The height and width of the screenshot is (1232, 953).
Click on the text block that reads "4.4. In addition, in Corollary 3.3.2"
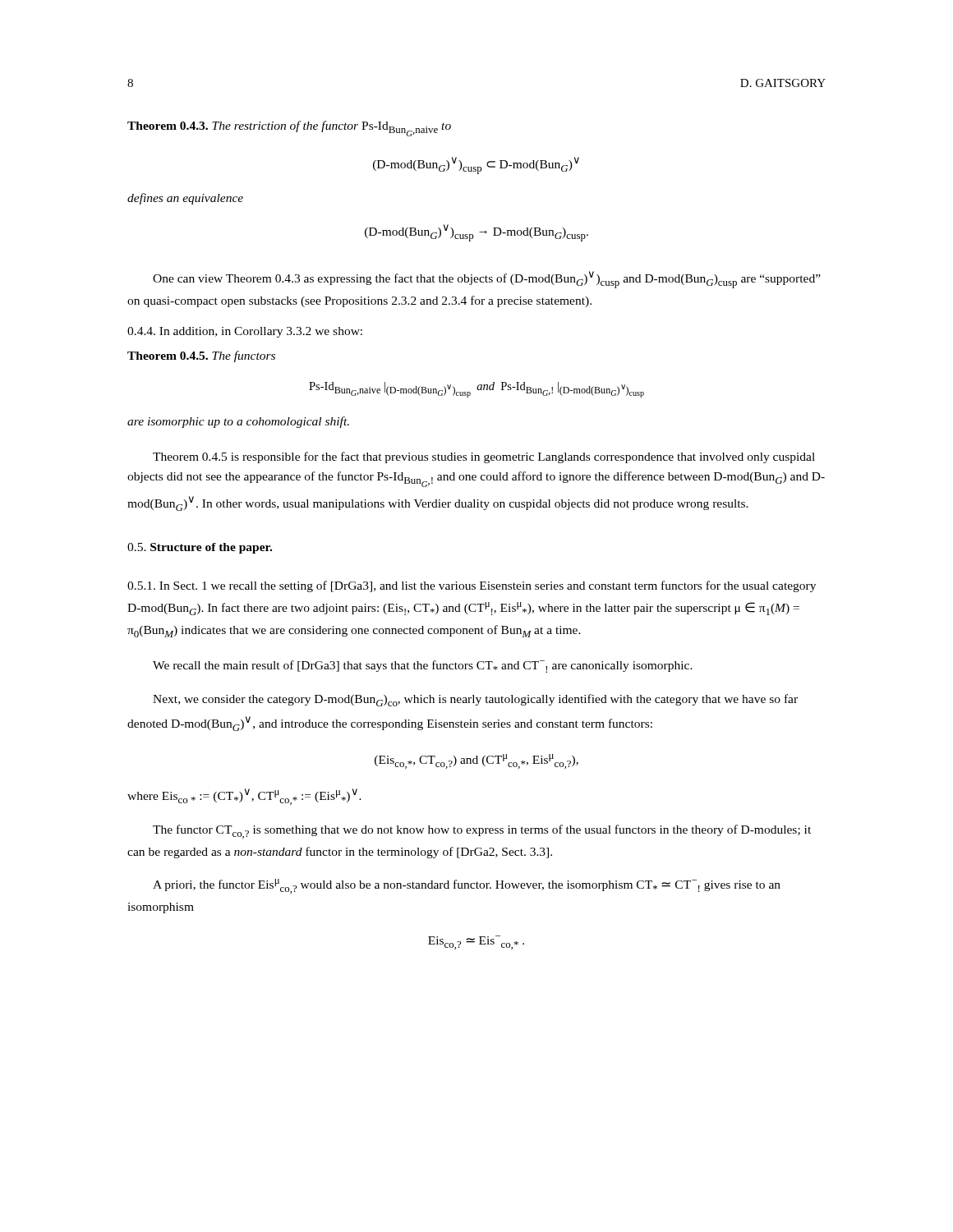click(x=245, y=331)
